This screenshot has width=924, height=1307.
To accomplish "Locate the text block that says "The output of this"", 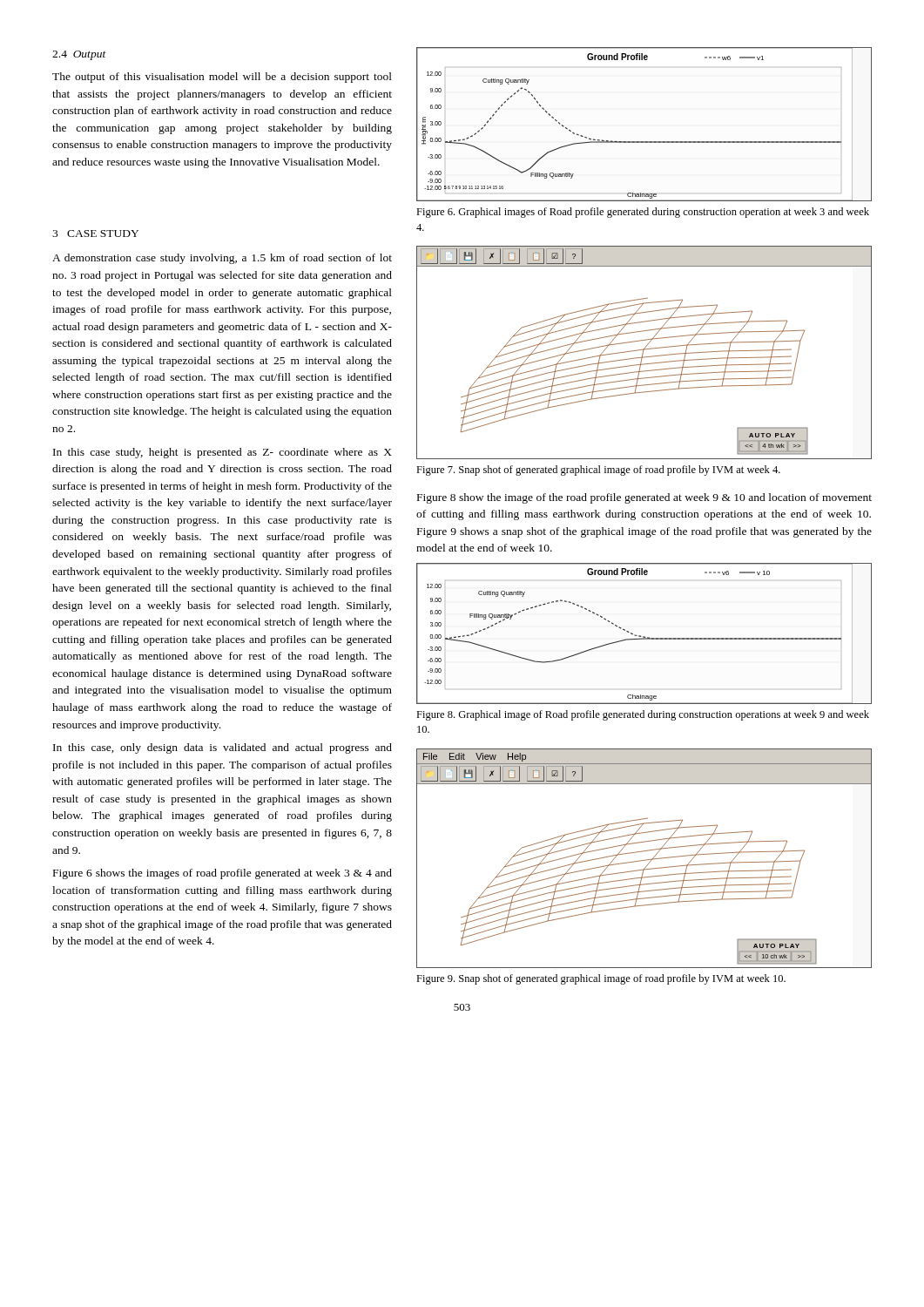I will 222,119.
